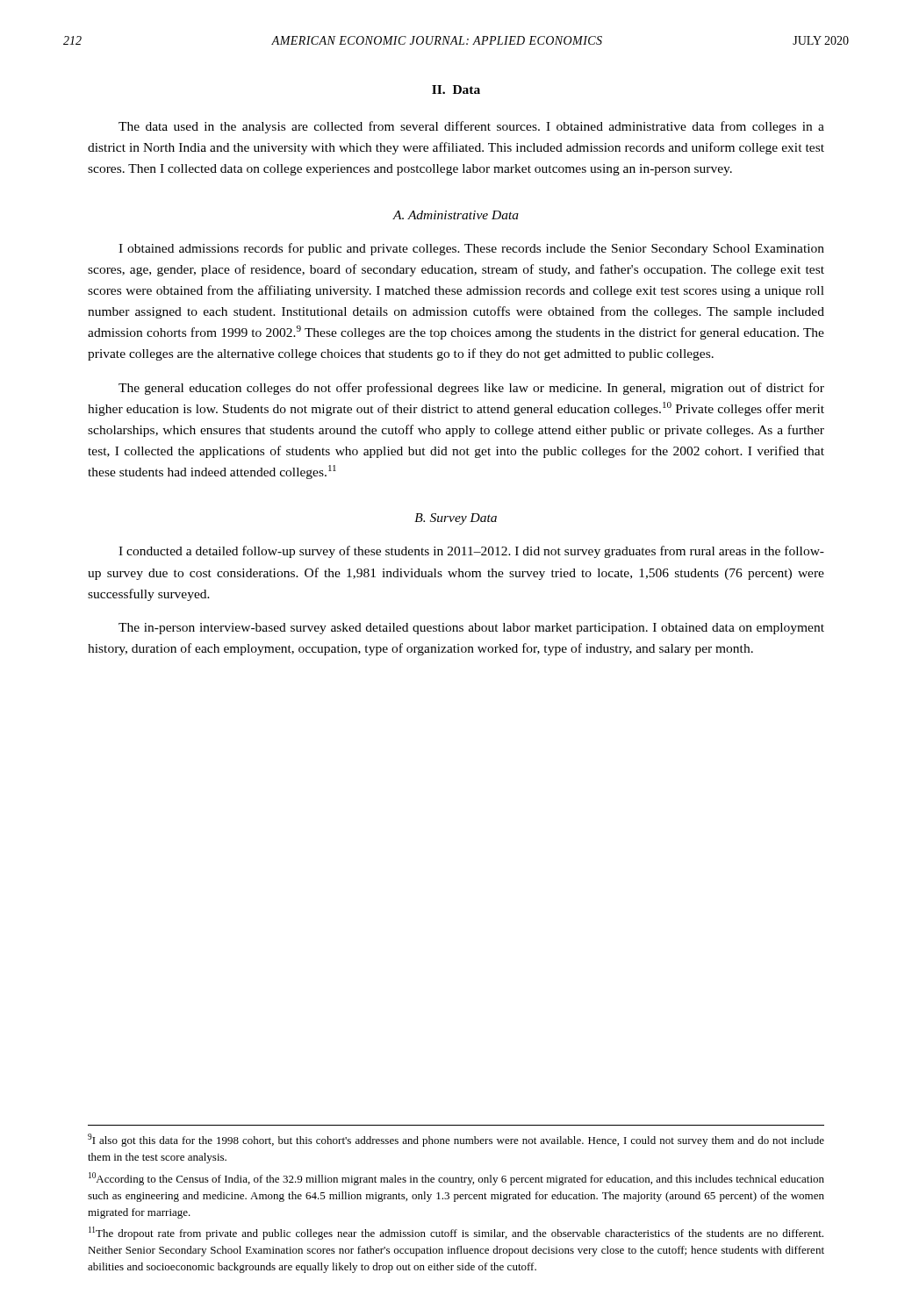
Task: Select the element starting "11The dropout rate"
Action: pos(456,1250)
